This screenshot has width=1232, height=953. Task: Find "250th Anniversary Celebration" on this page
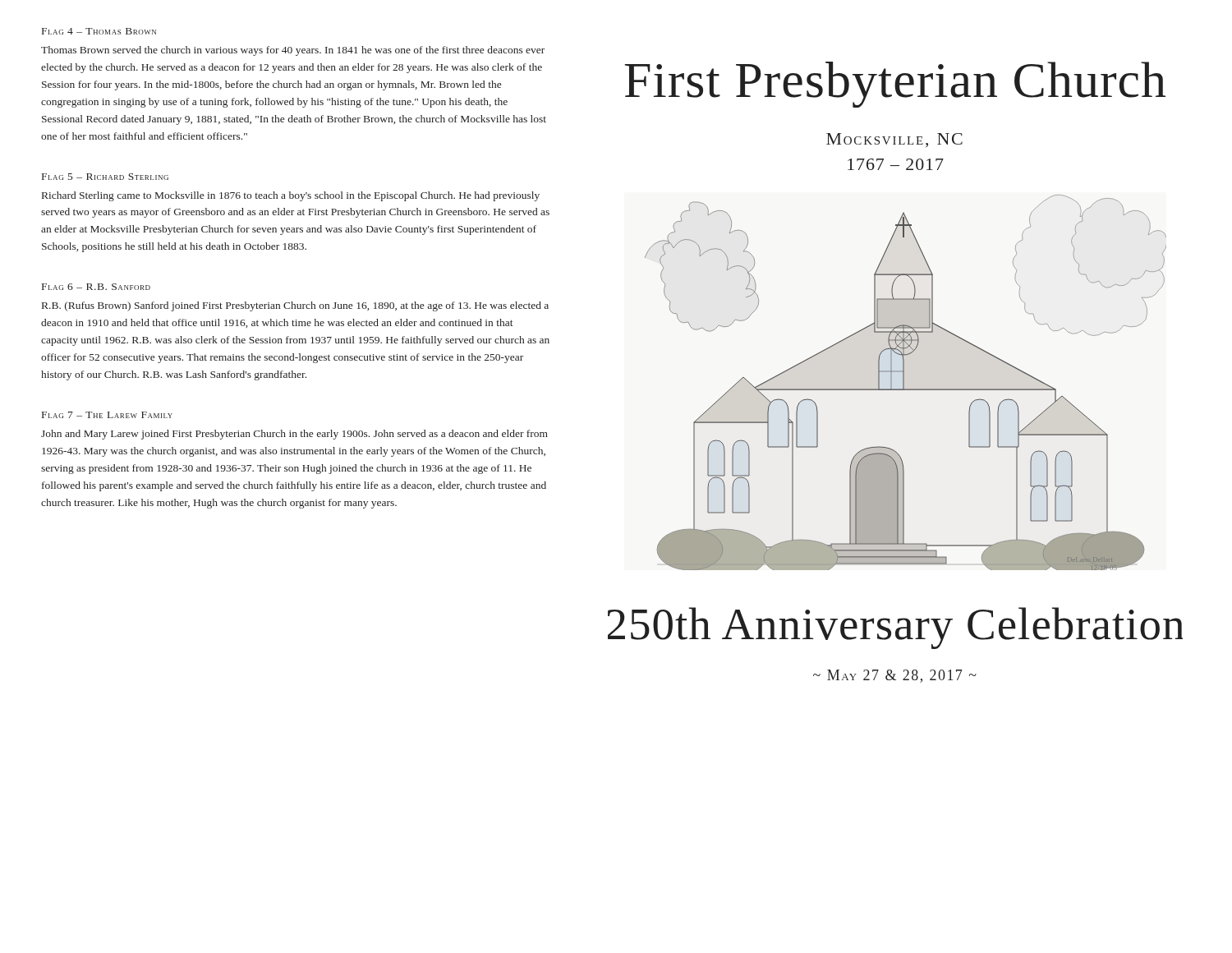[895, 622]
